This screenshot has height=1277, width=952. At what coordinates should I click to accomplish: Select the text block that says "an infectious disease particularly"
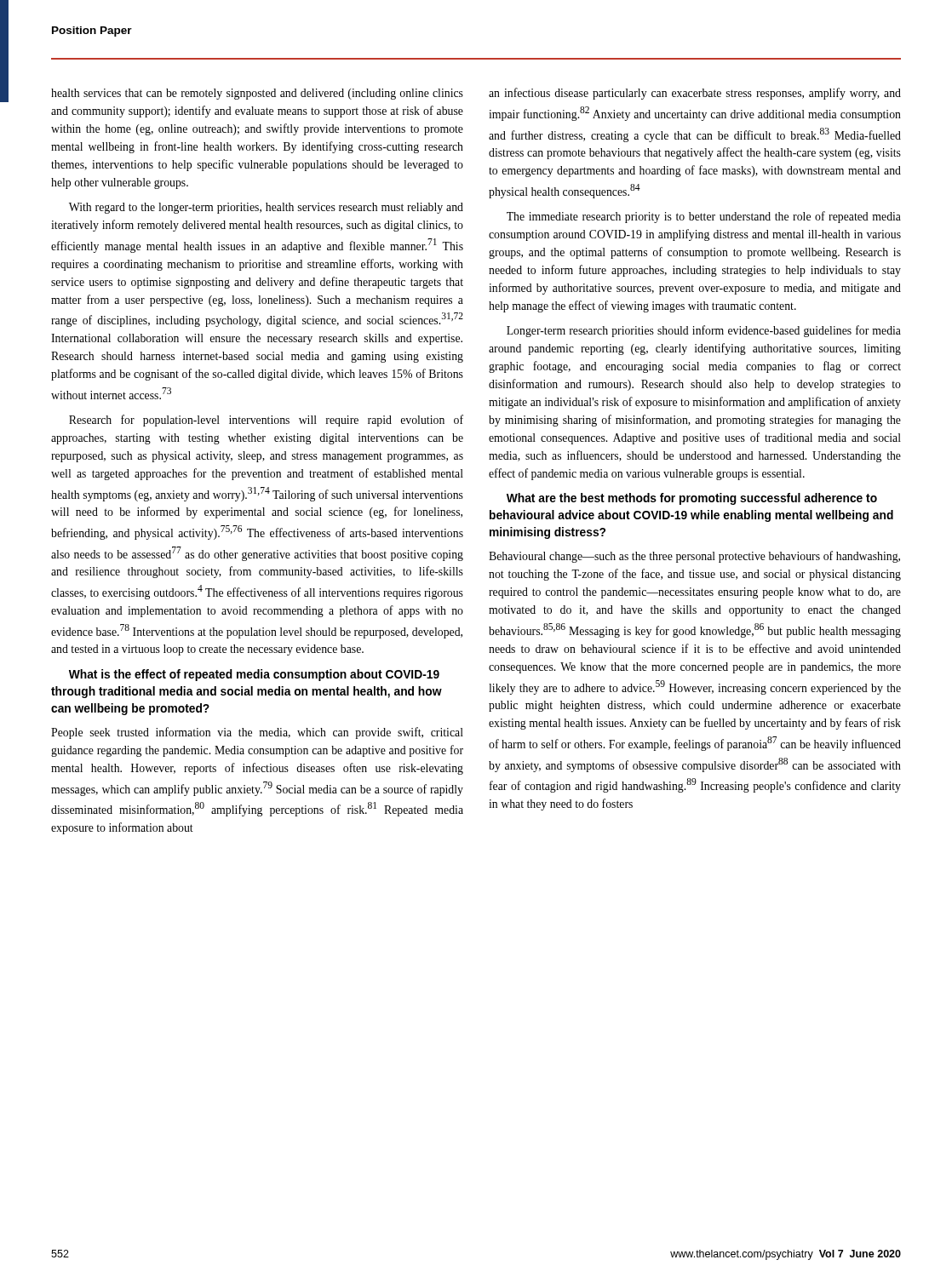tap(695, 449)
